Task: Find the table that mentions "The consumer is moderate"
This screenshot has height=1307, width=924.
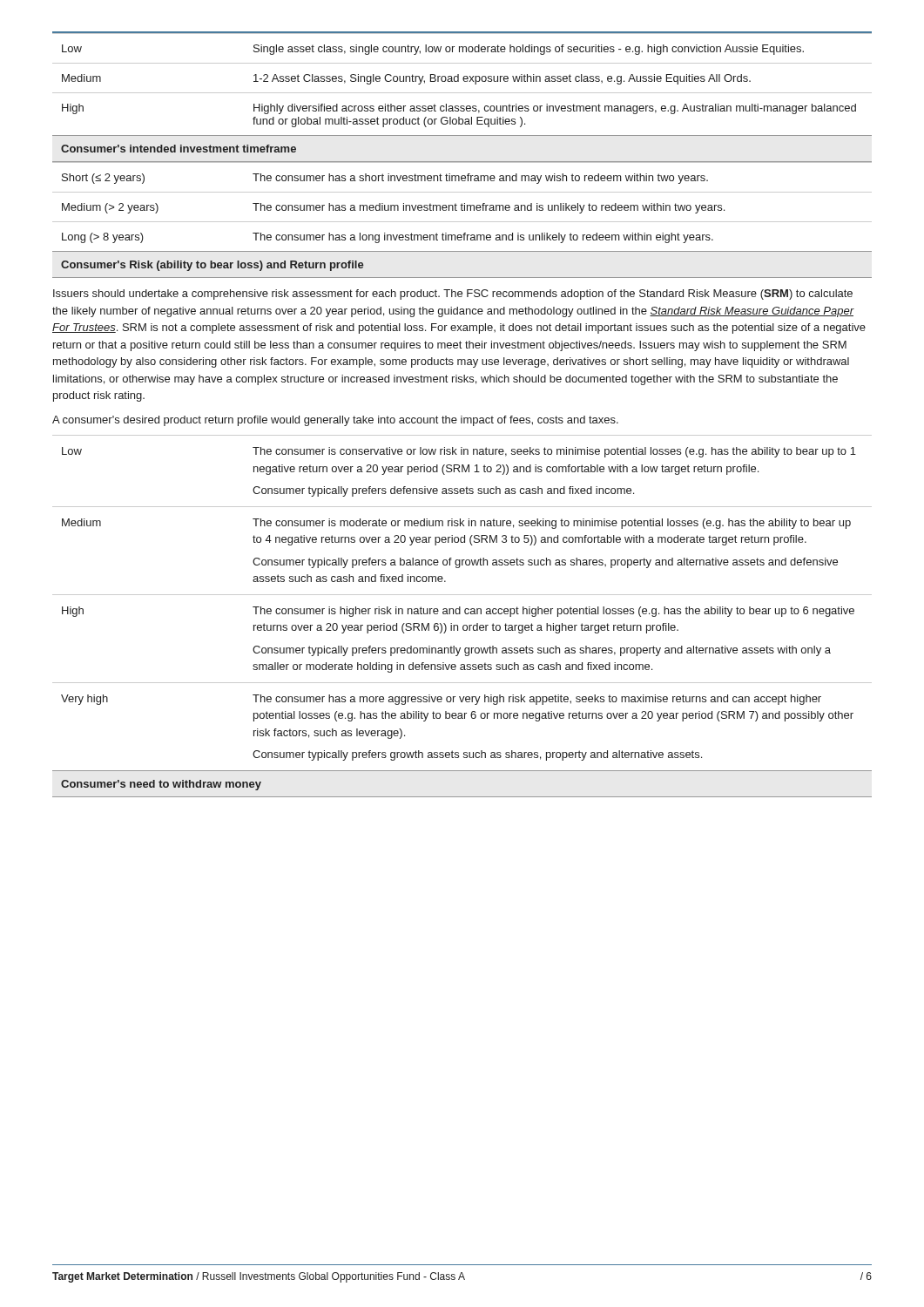Action: tap(462, 602)
